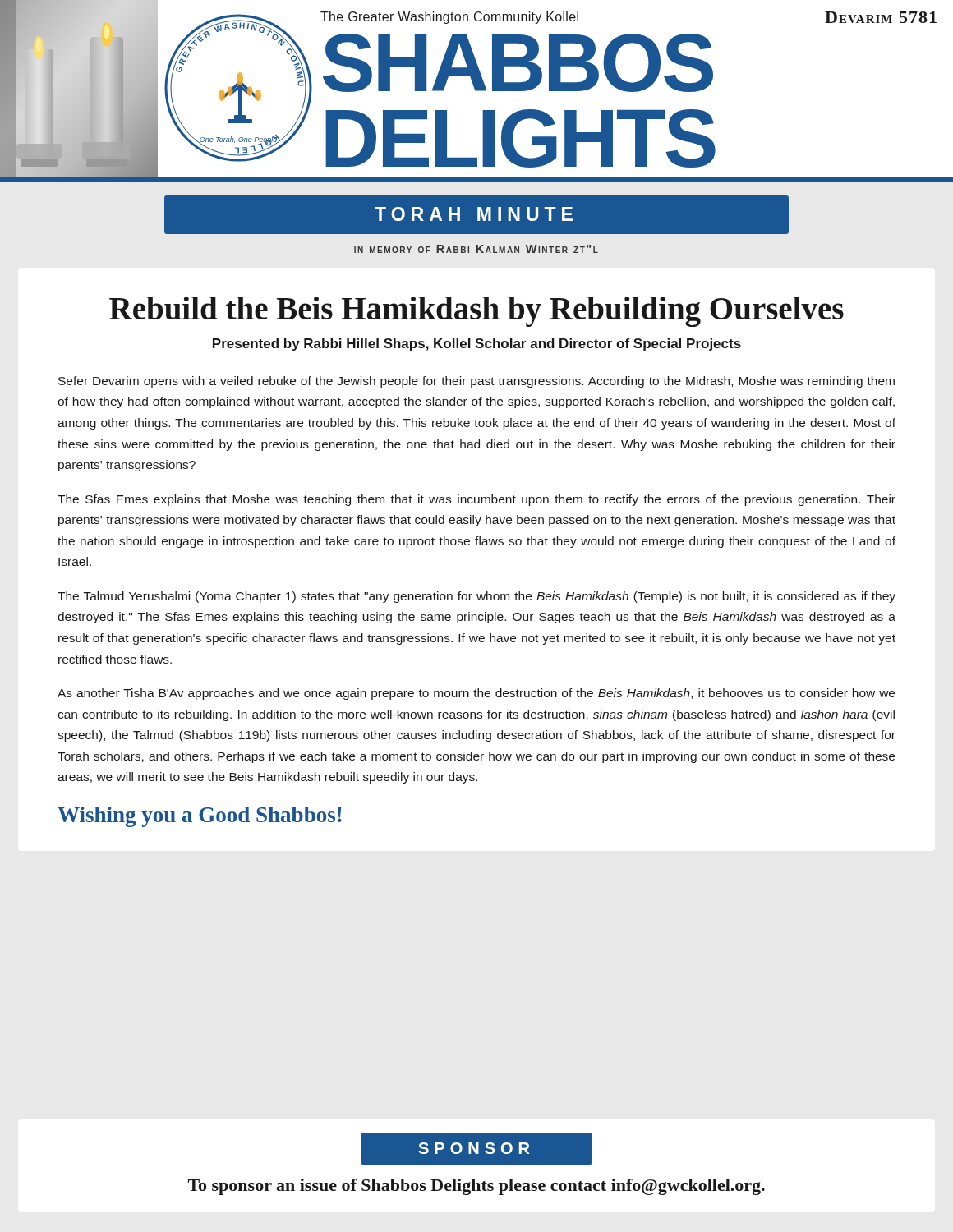Click on the block starting "The Sfas Emes"

click(476, 530)
